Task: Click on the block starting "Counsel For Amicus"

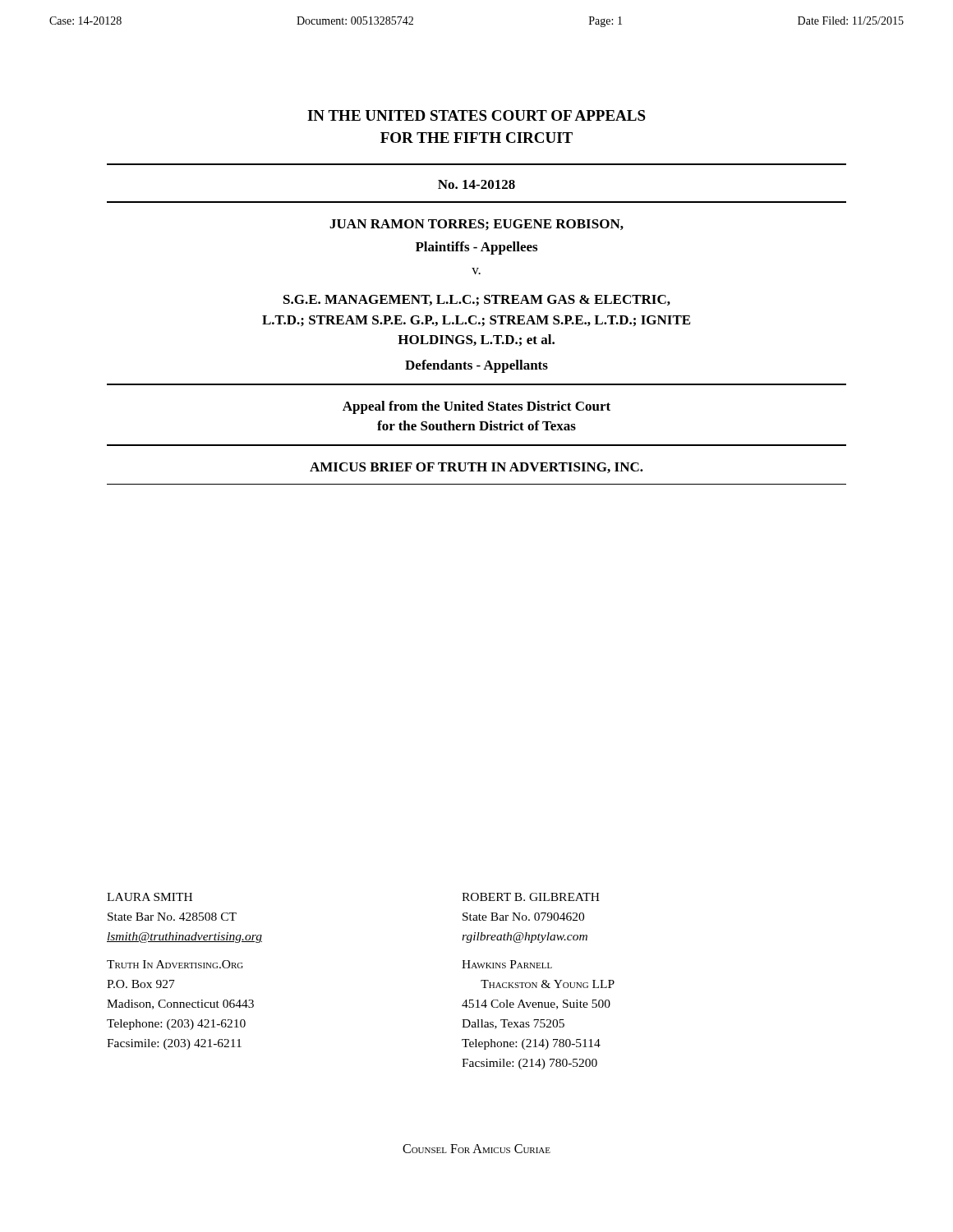Action: (x=476, y=1149)
